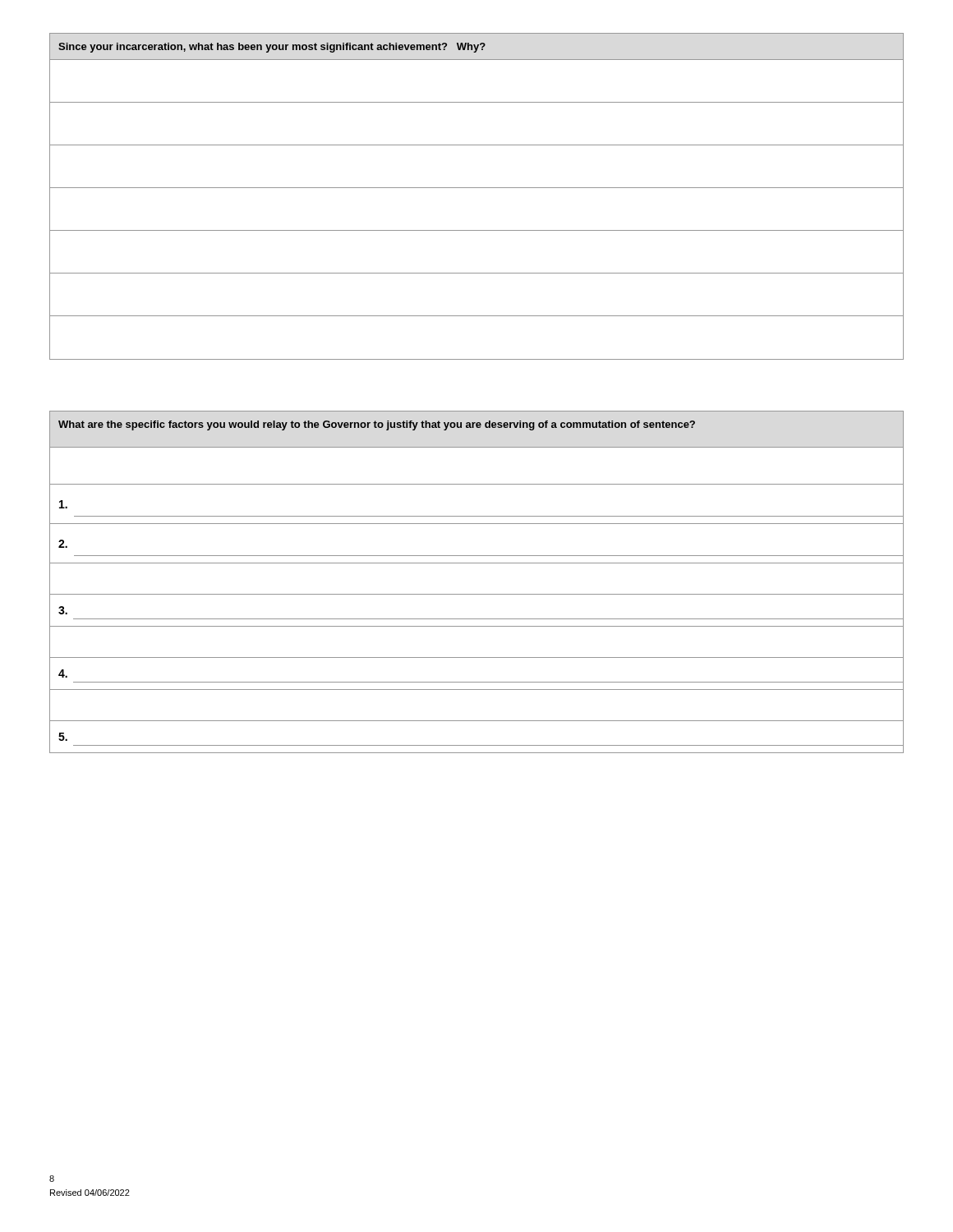Select the table that reads "What are the specific factors"
This screenshot has width=953, height=1232.
click(476, 582)
